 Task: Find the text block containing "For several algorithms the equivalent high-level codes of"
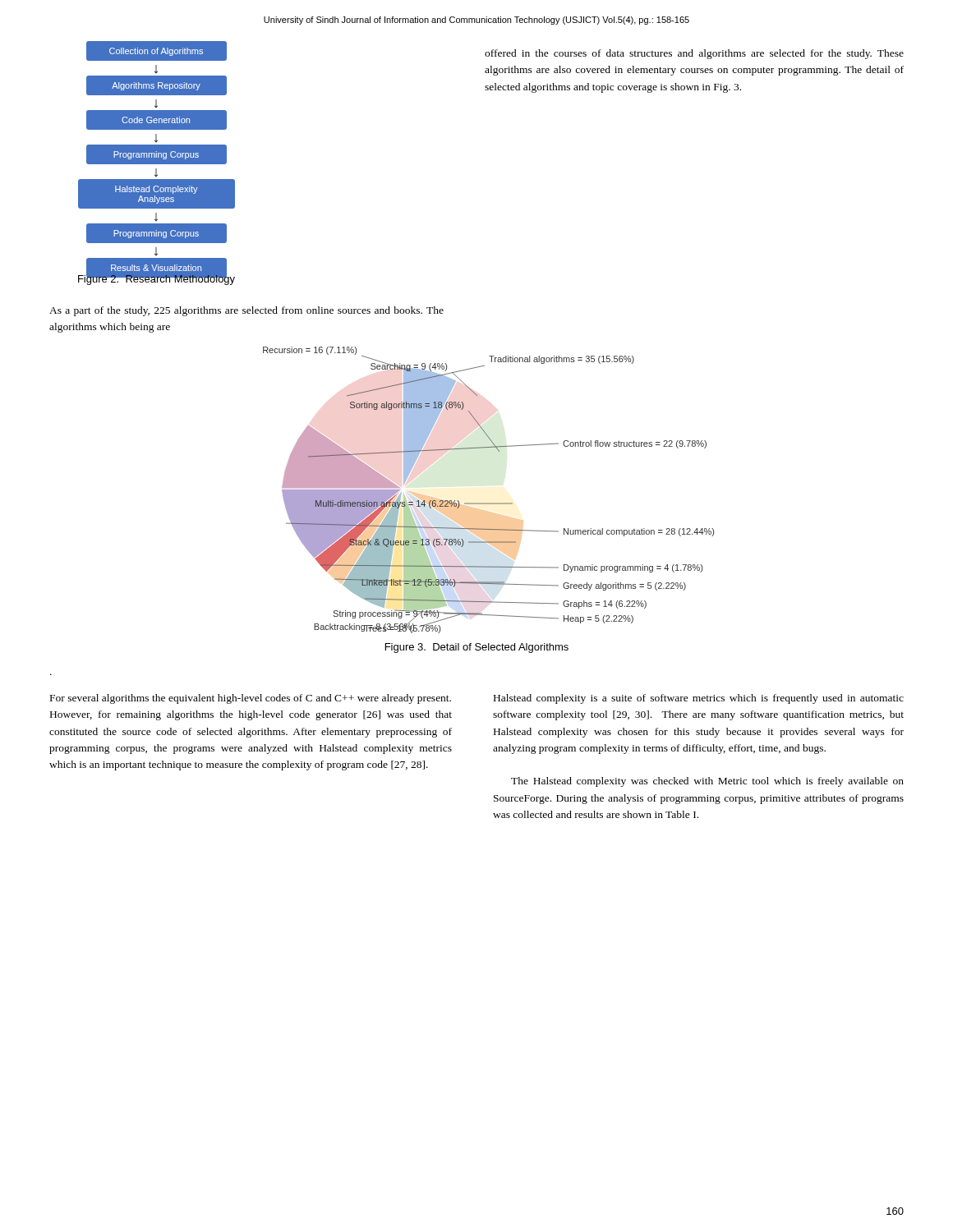click(251, 731)
